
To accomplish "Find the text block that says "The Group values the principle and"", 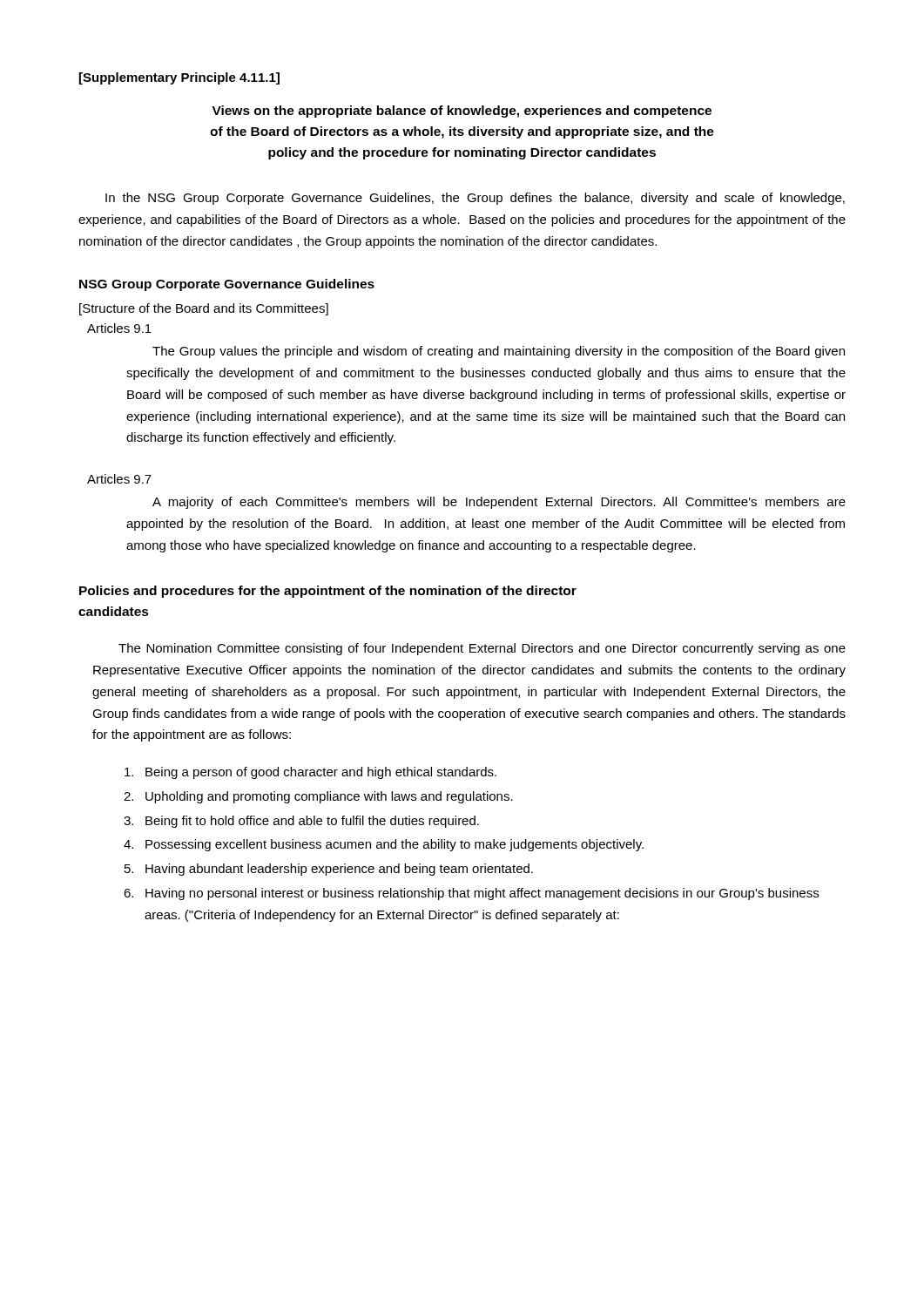I will [486, 394].
